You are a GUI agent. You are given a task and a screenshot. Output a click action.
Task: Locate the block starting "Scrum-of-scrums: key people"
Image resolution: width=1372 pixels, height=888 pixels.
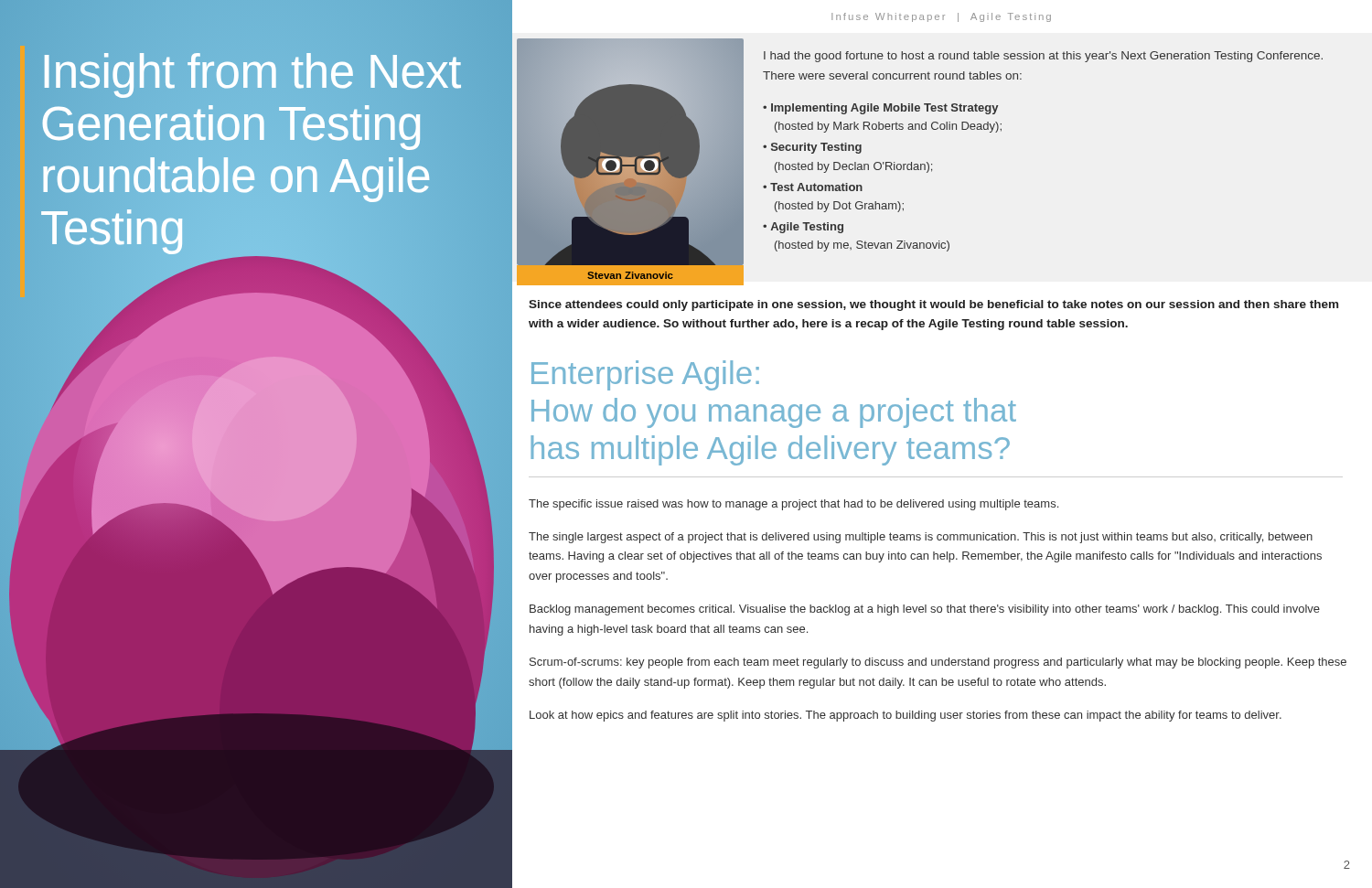(x=938, y=672)
